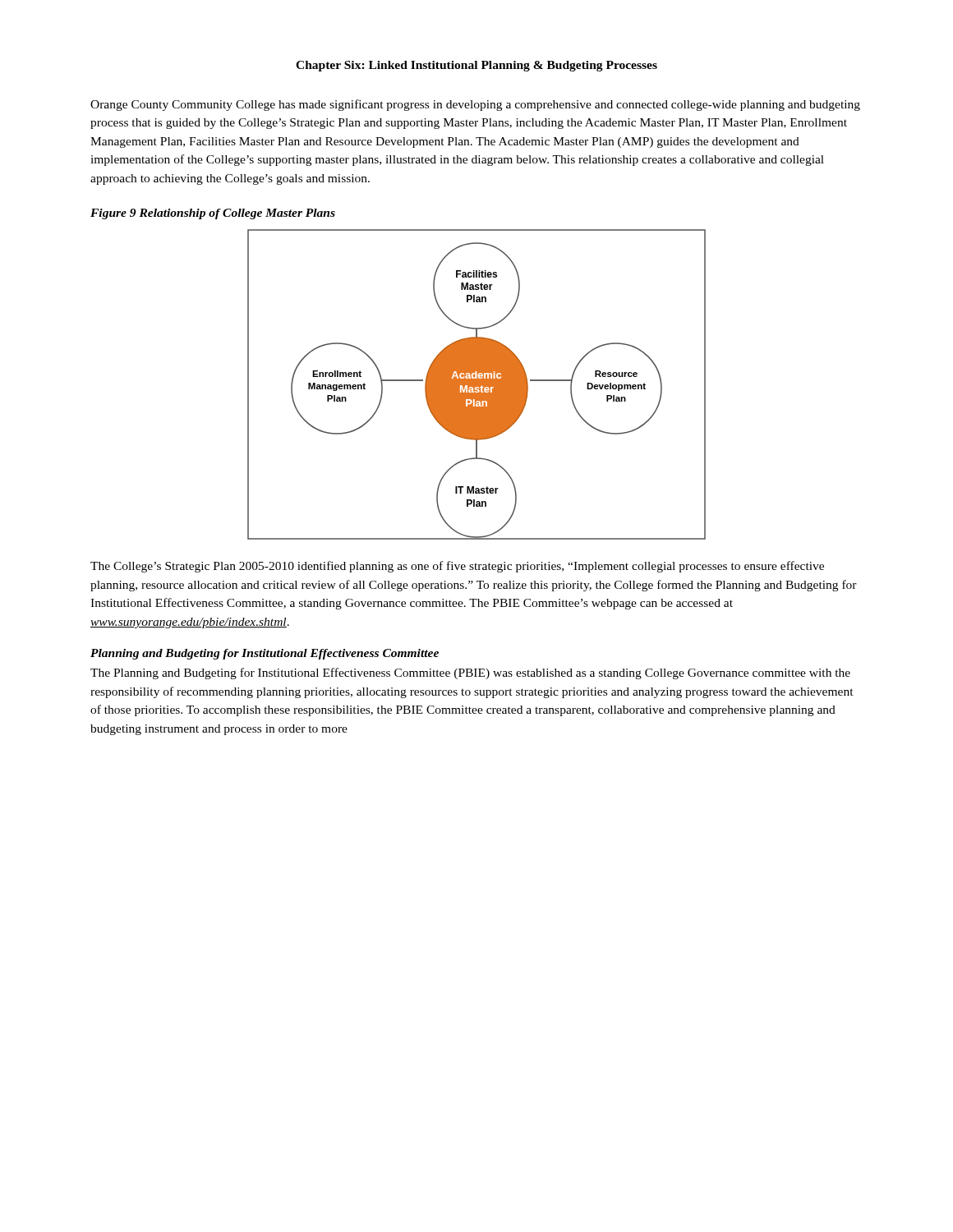This screenshot has height=1232, width=953.
Task: Point to the block beginning "The Planning and Budgeting for"
Action: tap(472, 700)
